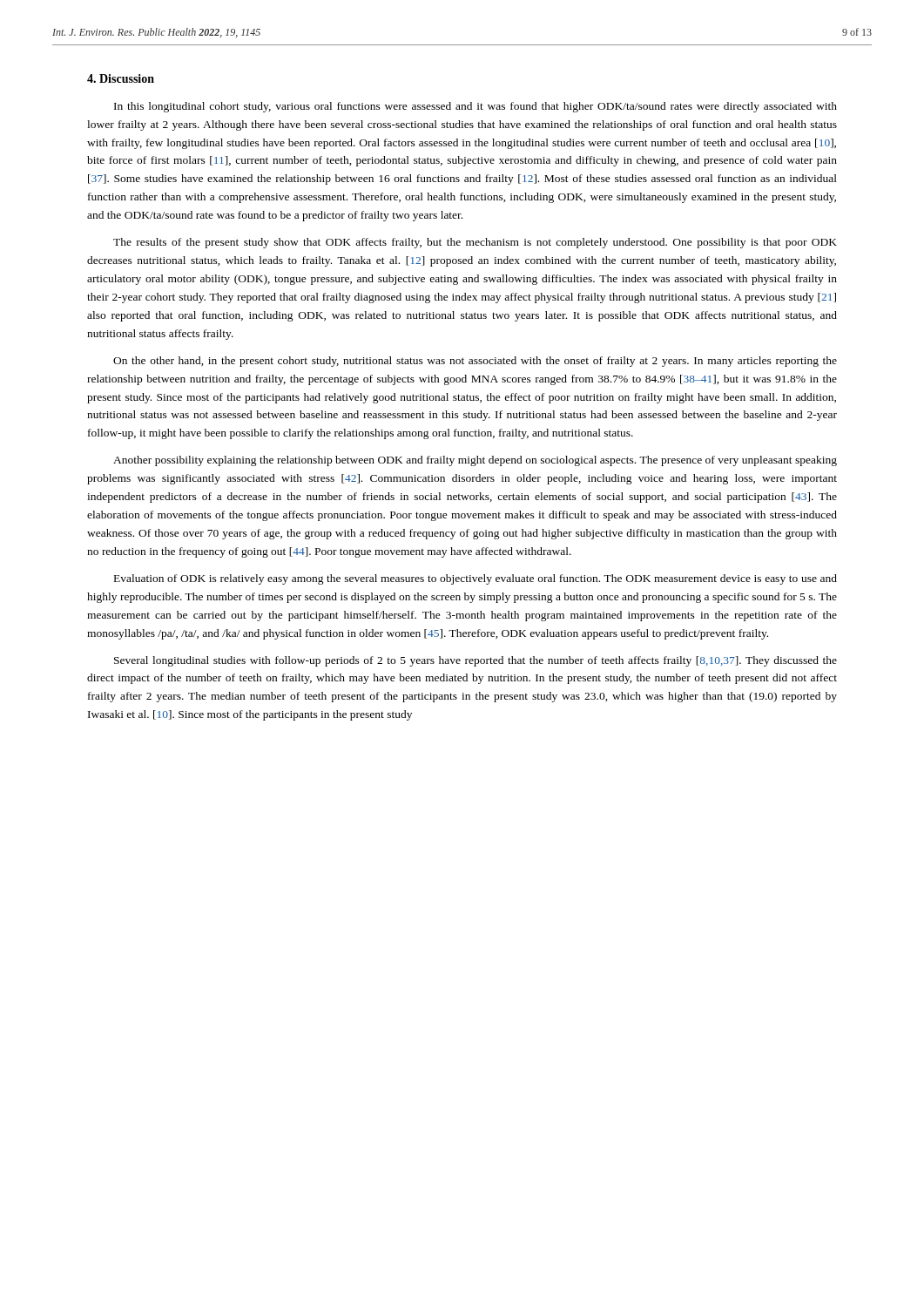The image size is (924, 1307).
Task: Where is the passage that starts "On the other hand, in the present"?
Action: [462, 396]
